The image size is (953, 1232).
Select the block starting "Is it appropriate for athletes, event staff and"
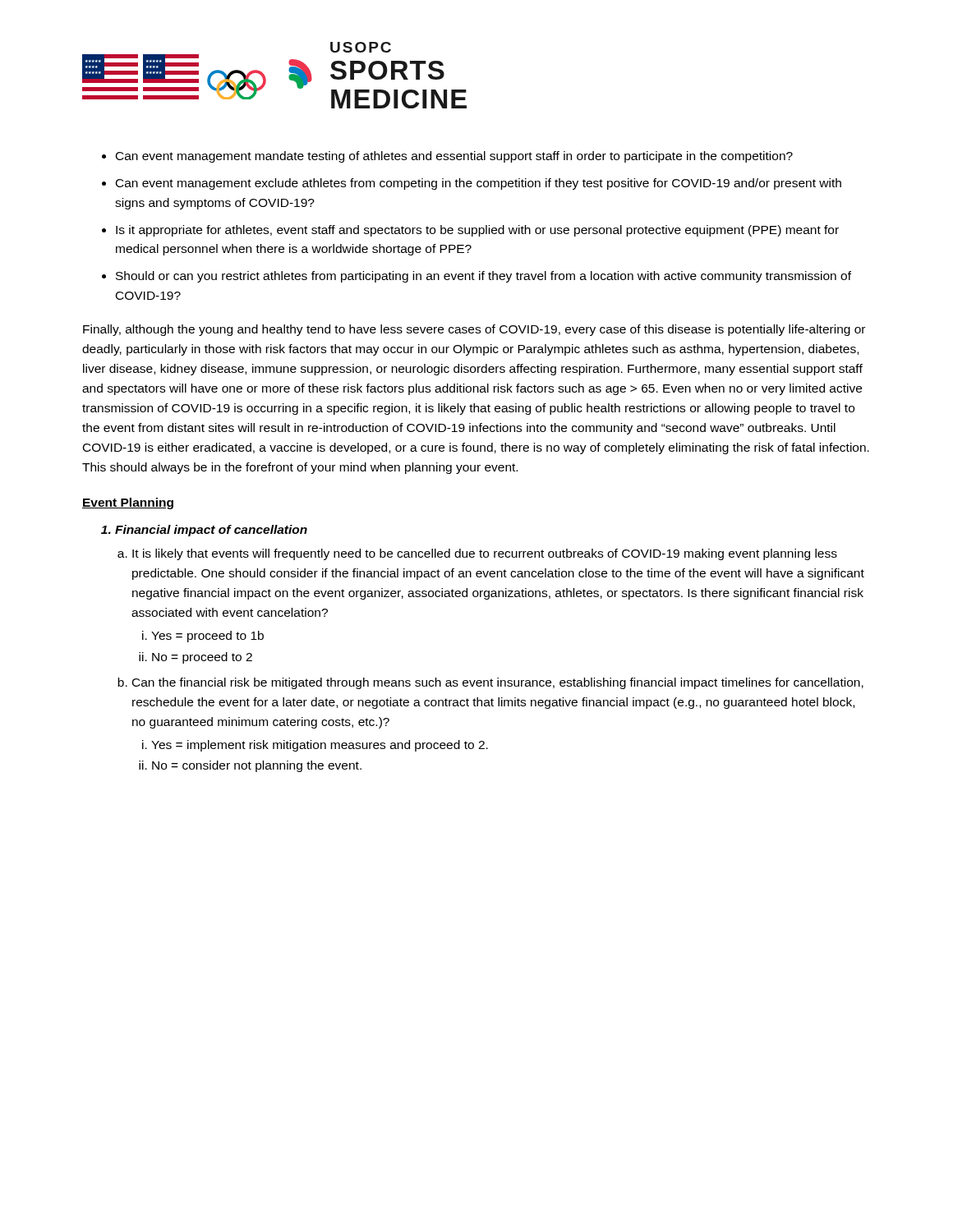[477, 239]
